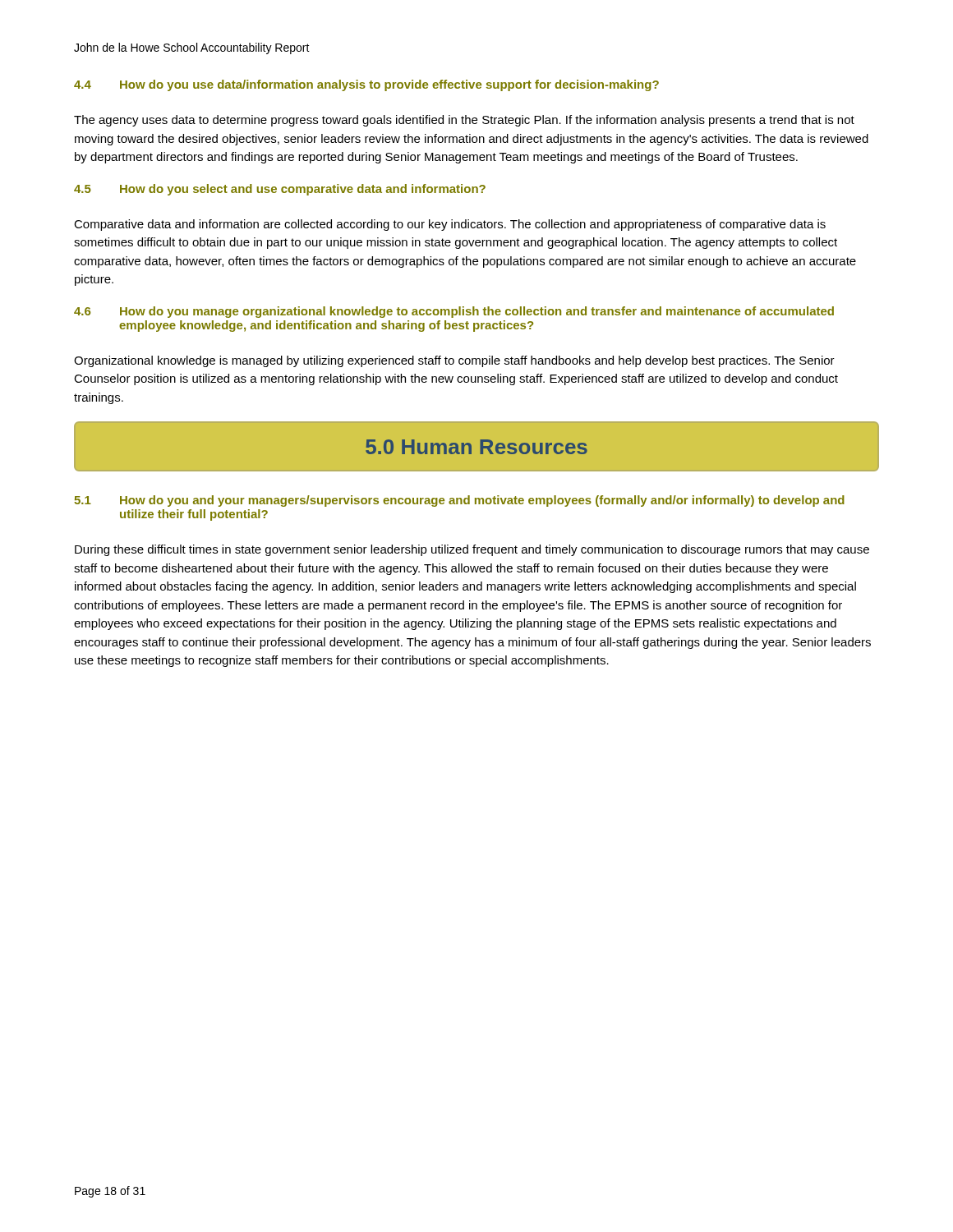Find the section header on this page that starts "5.1 How do"

pyautogui.click(x=476, y=507)
